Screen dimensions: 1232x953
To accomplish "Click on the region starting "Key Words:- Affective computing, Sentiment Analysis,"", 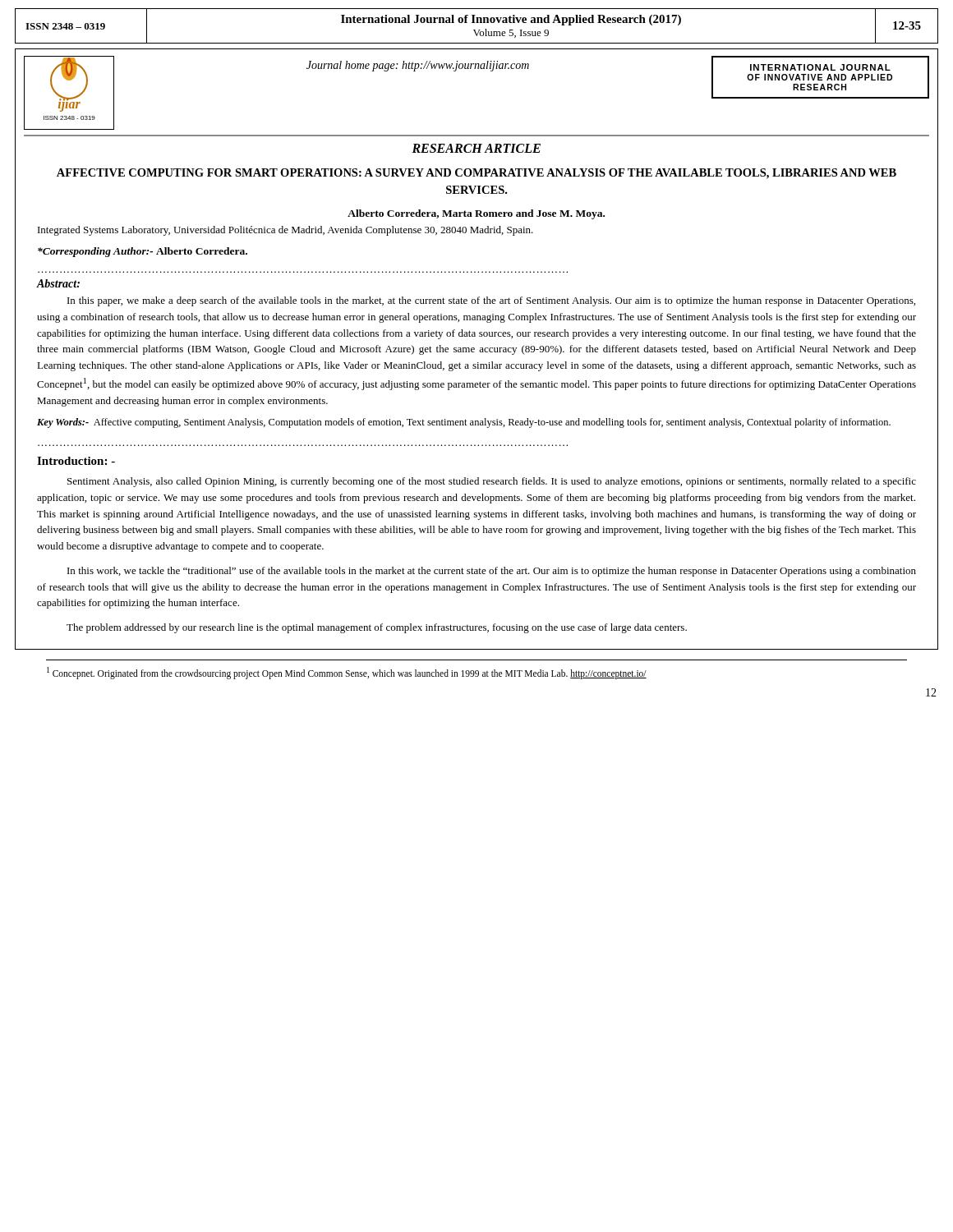I will [x=464, y=422].
